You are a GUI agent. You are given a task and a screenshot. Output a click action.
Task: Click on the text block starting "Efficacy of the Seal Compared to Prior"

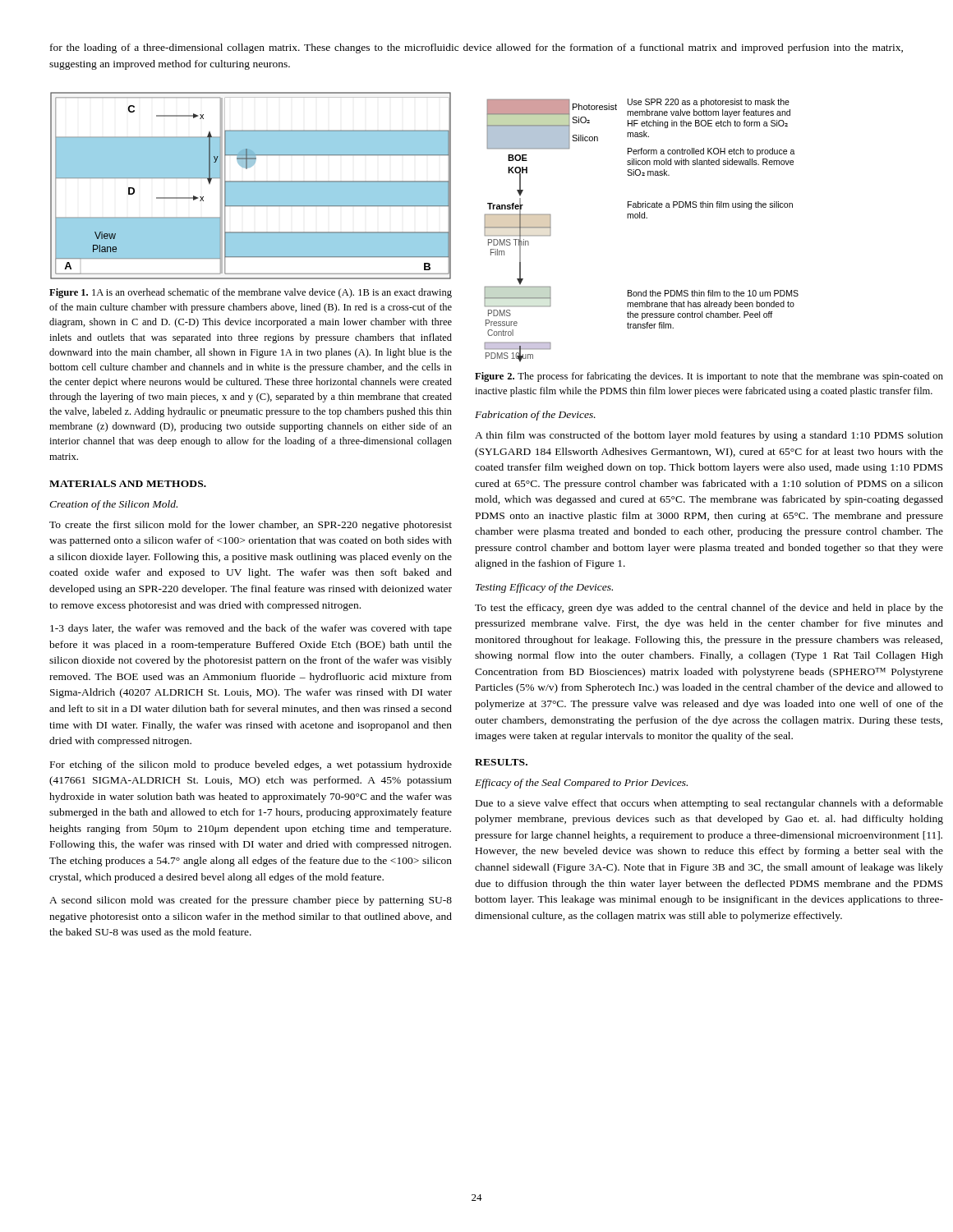pos(582,782)
